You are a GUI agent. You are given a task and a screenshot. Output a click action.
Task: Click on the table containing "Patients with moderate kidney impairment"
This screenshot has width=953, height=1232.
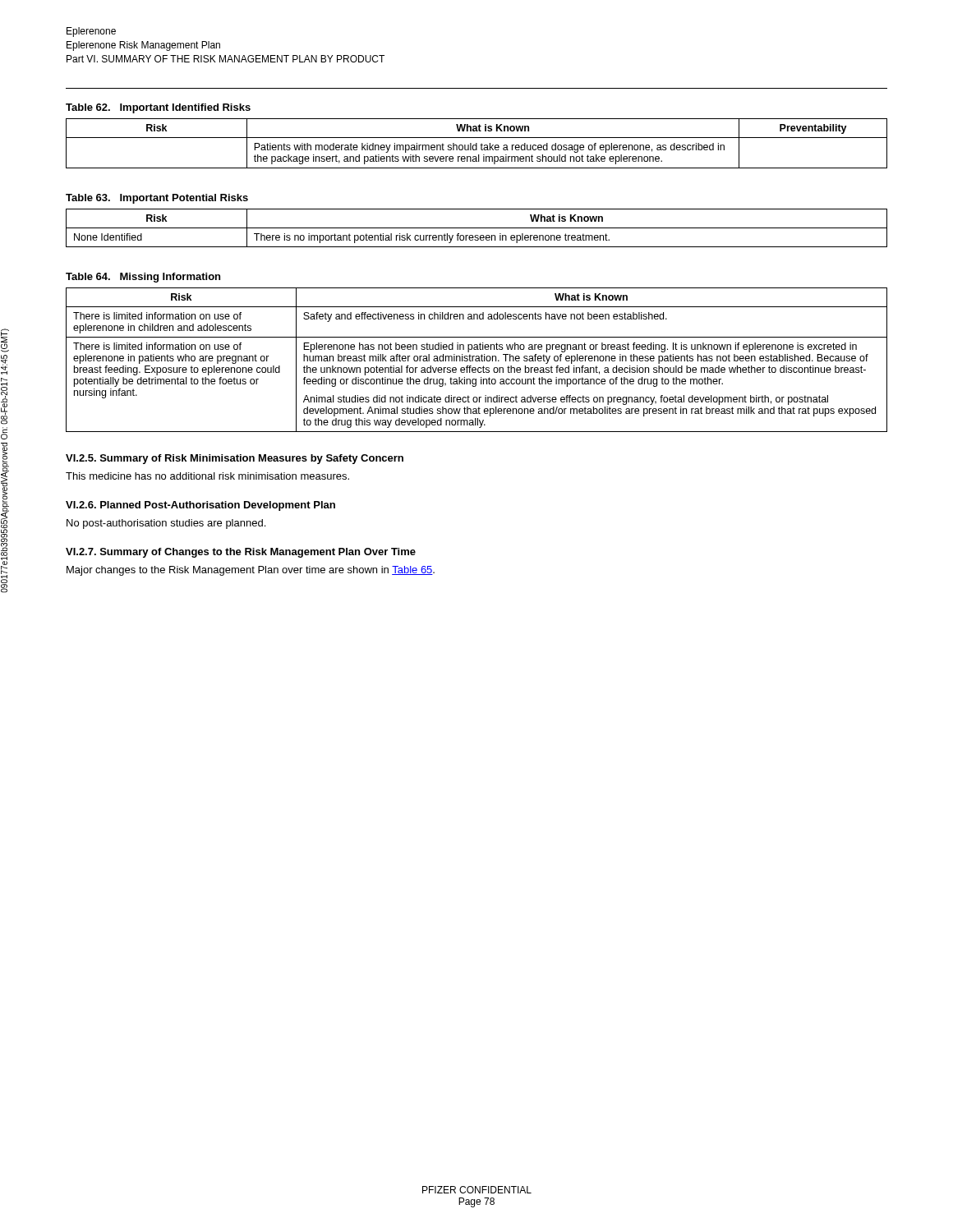point(476,143)
